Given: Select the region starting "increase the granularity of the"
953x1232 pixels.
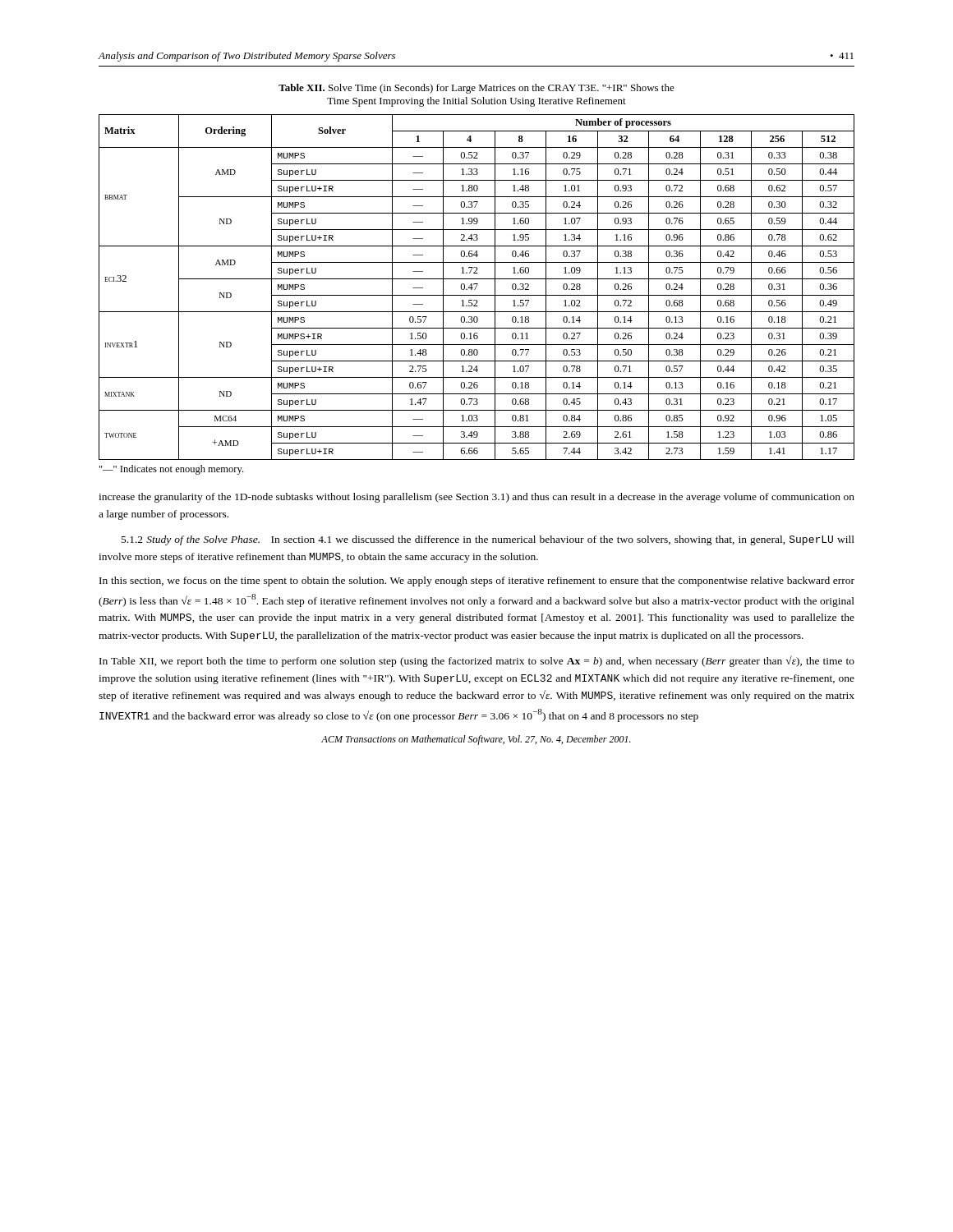Looking at the screenshot, I should 476,505.
